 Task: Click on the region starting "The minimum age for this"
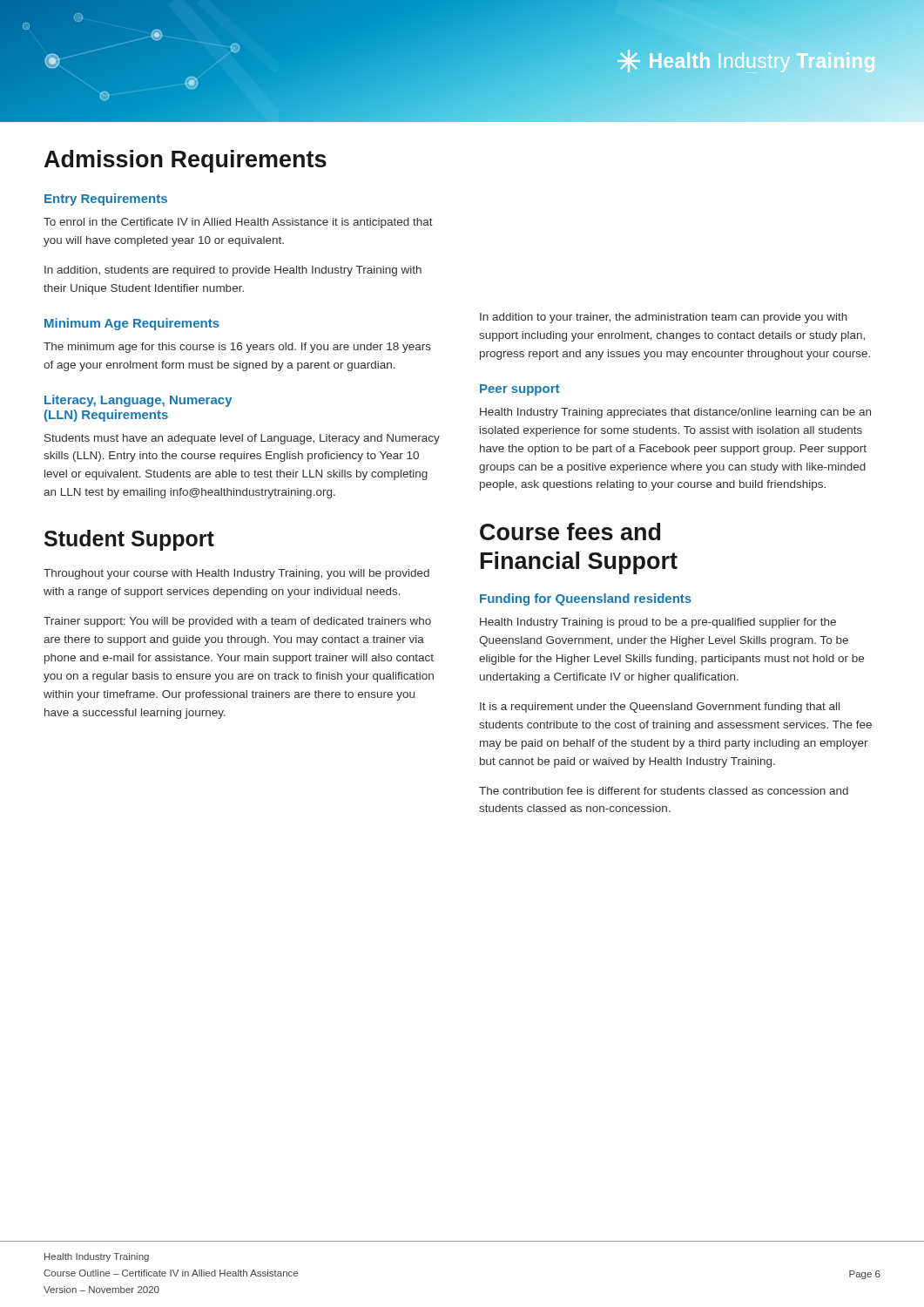pos(237,355)
